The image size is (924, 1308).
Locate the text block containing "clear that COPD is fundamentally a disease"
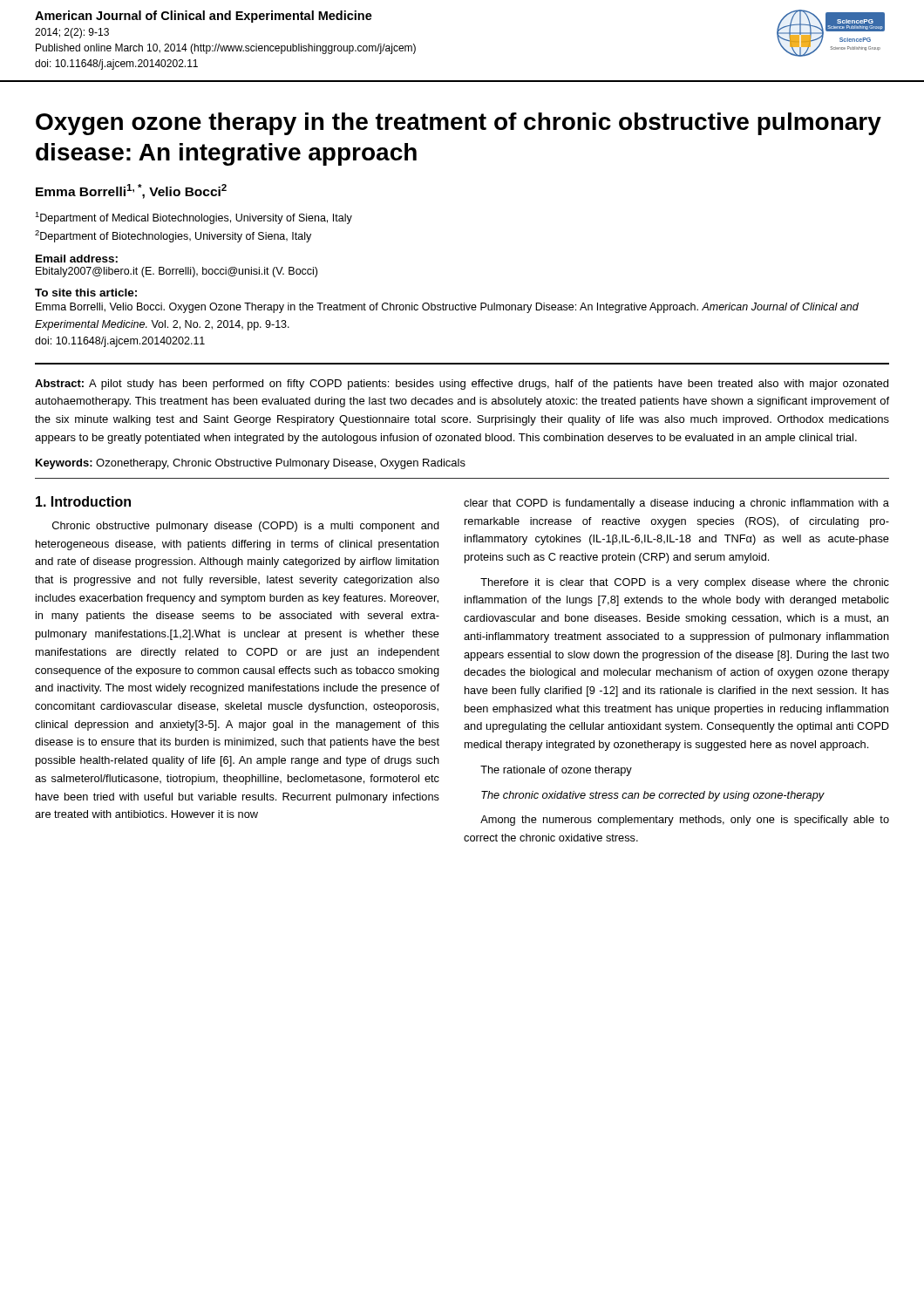coord(676,671)
